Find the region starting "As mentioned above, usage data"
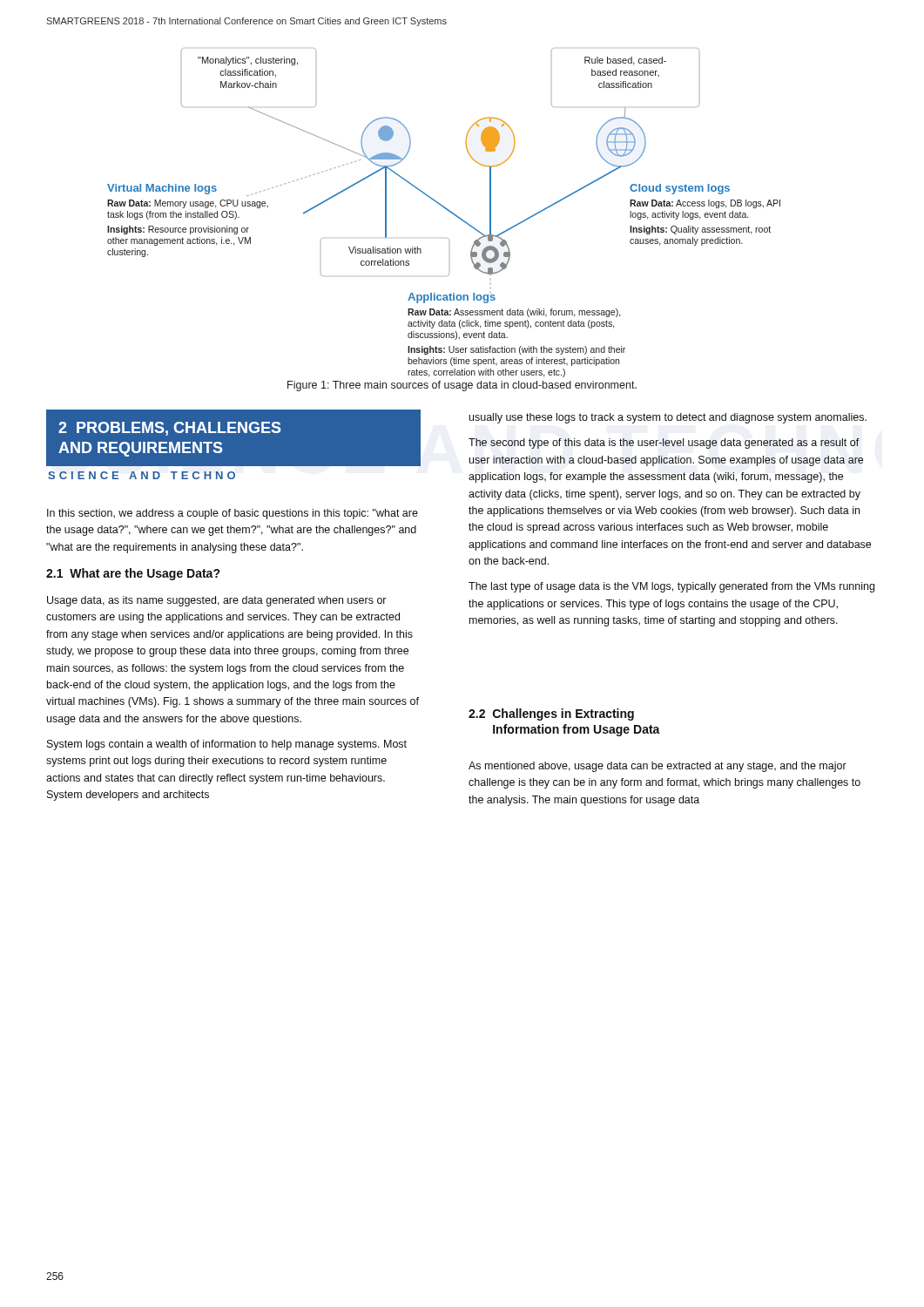Viewport: 924px width, 1307px height. (x=673, y=783)
